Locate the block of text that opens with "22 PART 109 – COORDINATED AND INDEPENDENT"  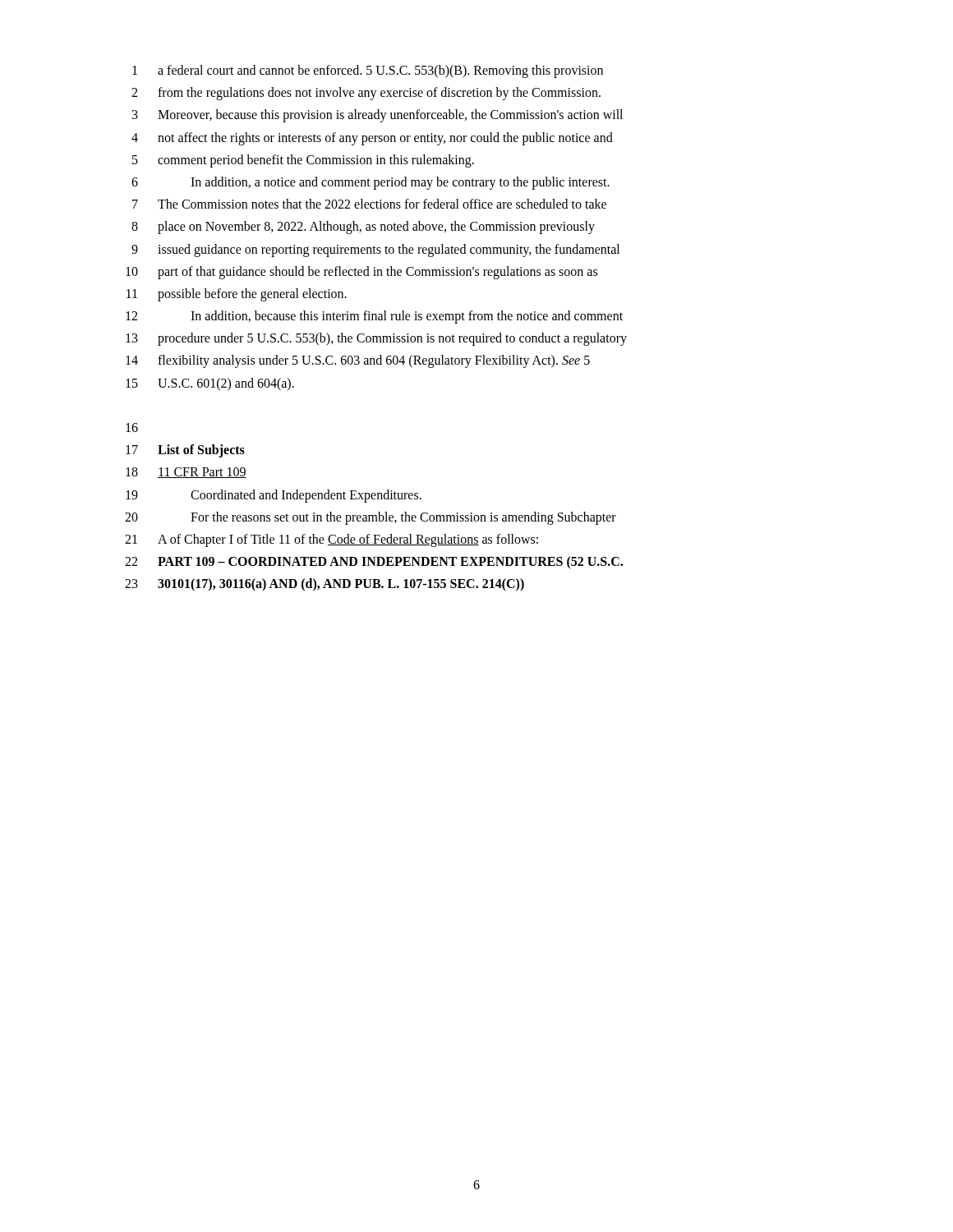[476, 562]
